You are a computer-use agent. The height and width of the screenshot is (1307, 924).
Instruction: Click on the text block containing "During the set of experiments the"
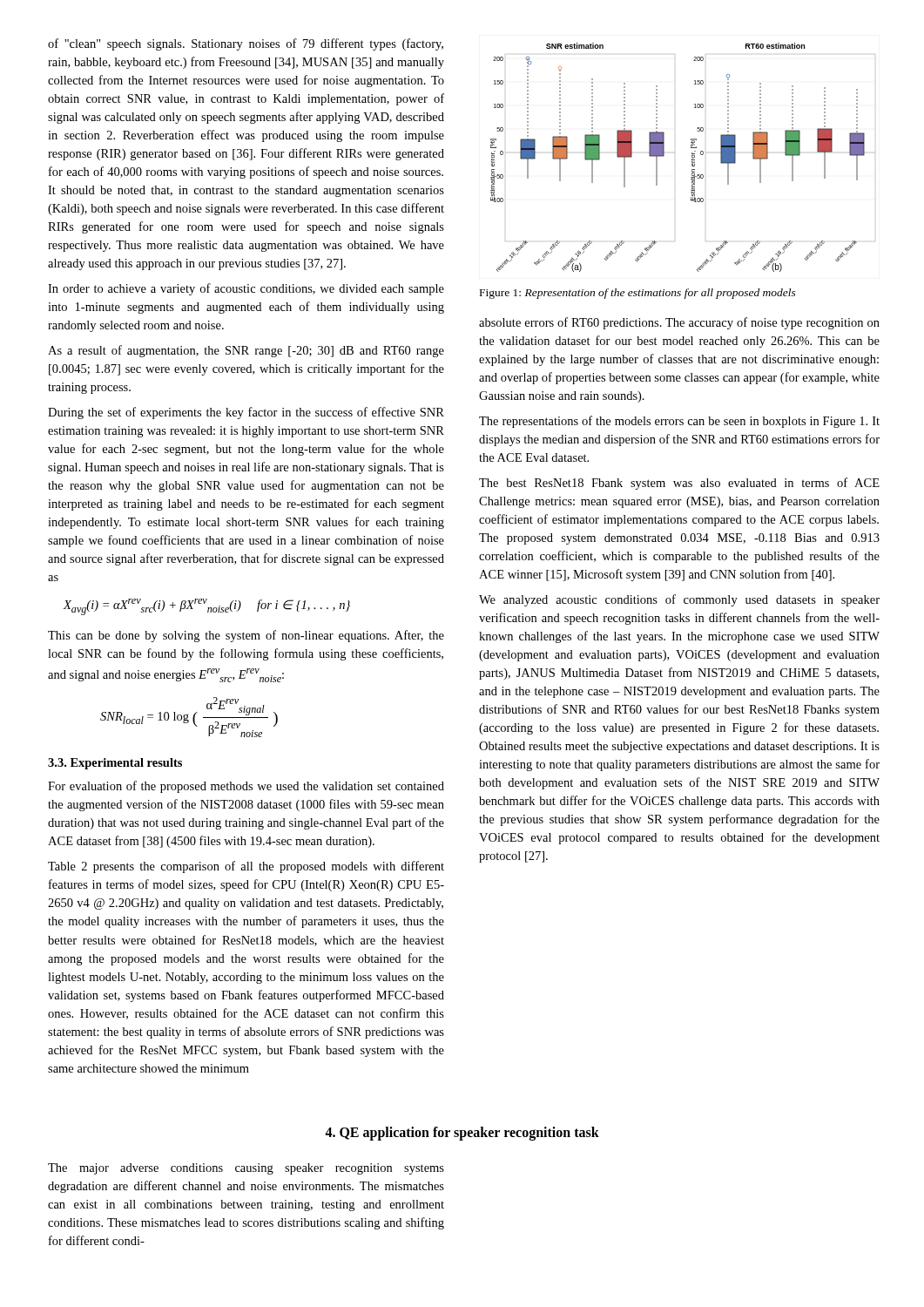coord(246,495)
